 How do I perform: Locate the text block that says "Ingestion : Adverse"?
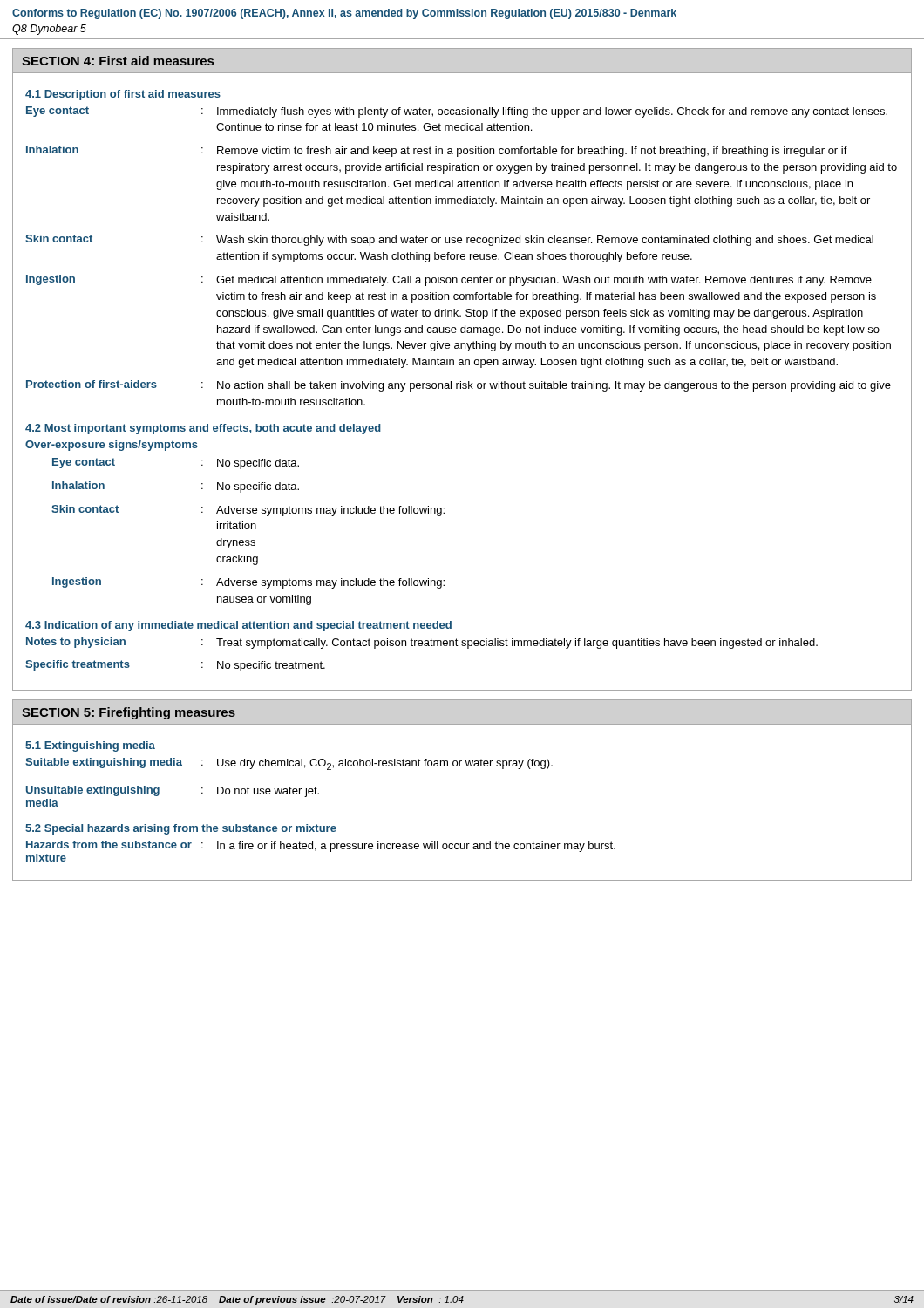[x=248, y=583]
